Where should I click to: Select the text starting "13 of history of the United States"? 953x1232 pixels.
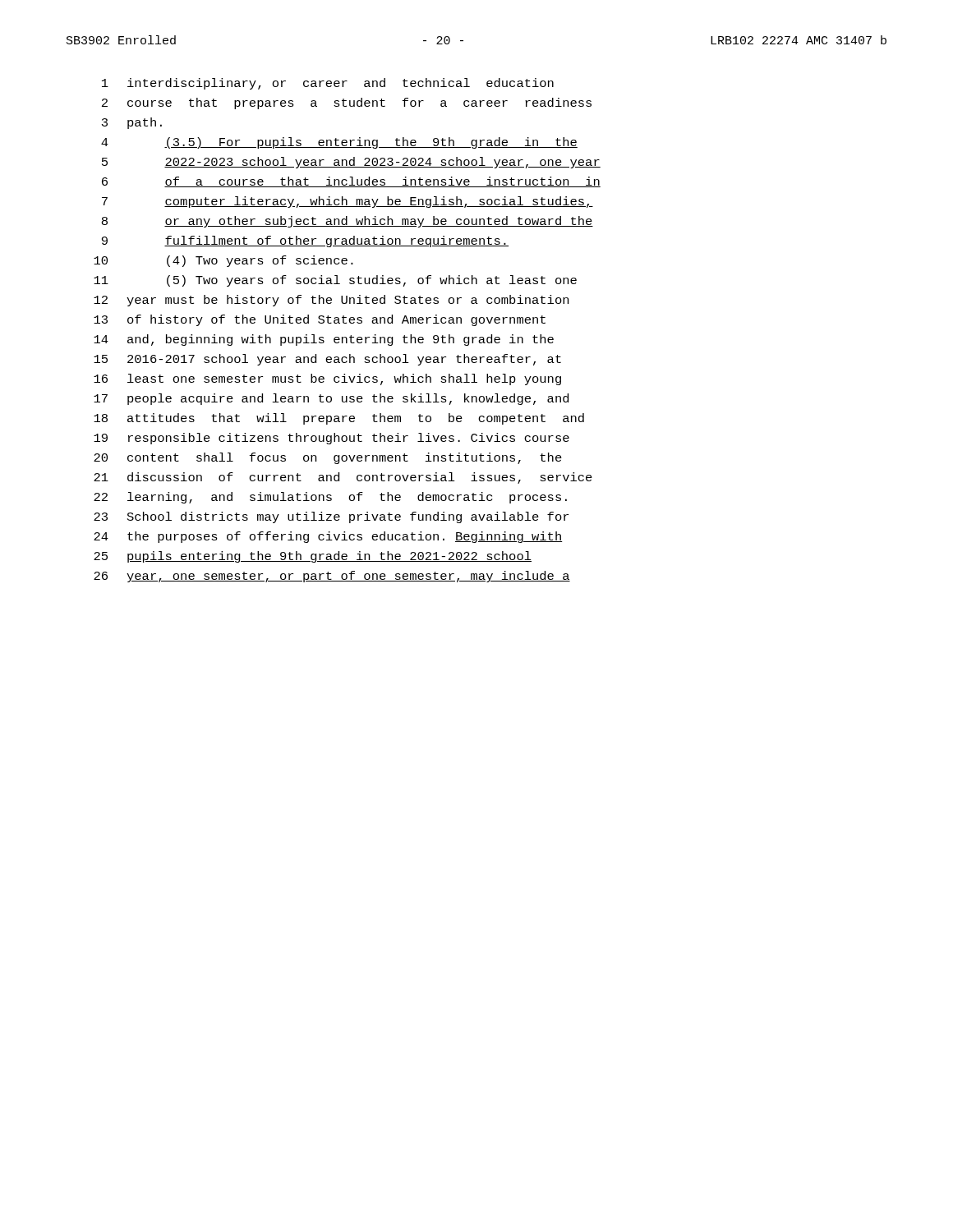pos(476,320)
